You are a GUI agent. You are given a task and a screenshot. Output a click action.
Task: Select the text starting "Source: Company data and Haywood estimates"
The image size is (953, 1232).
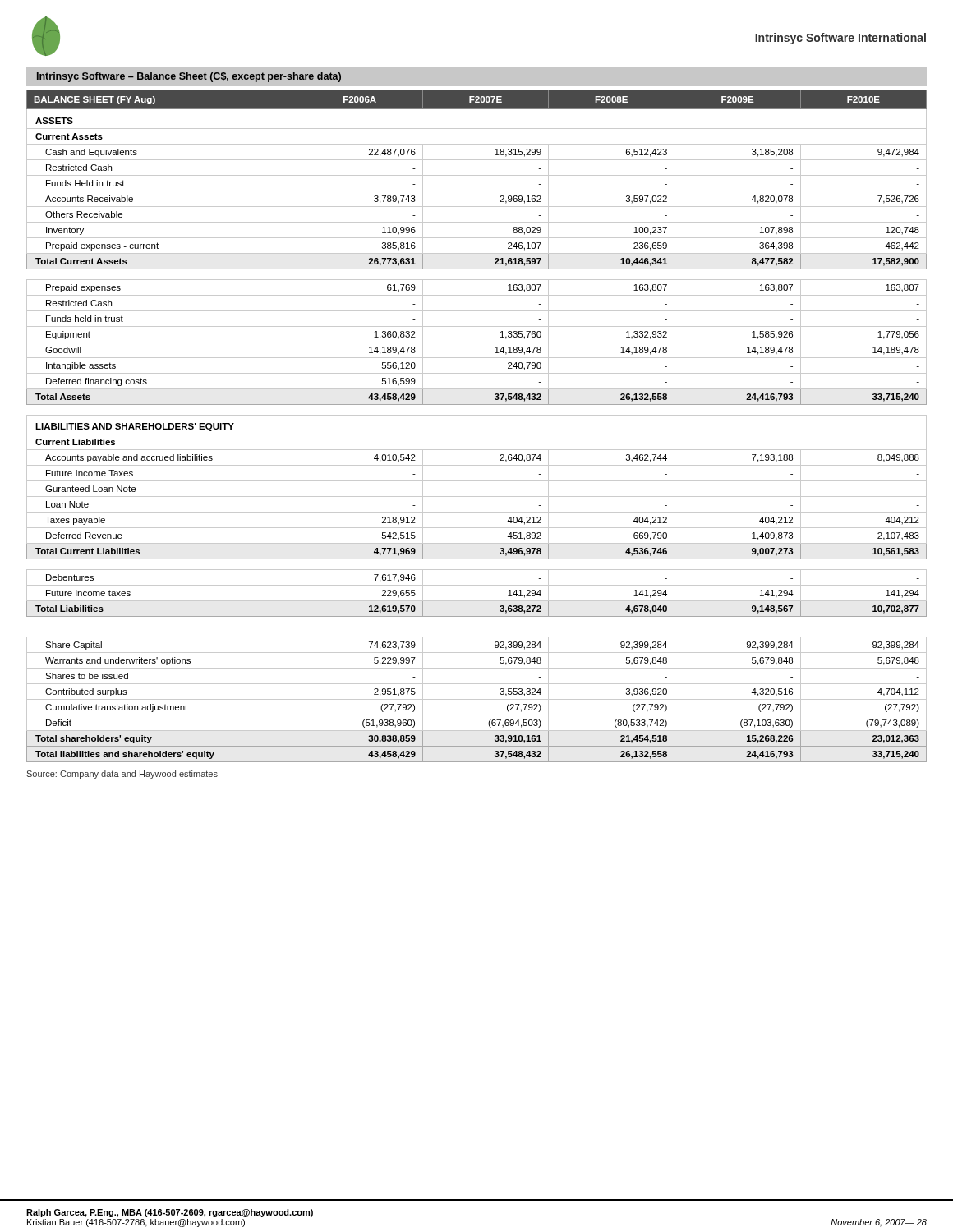(122, 774)
